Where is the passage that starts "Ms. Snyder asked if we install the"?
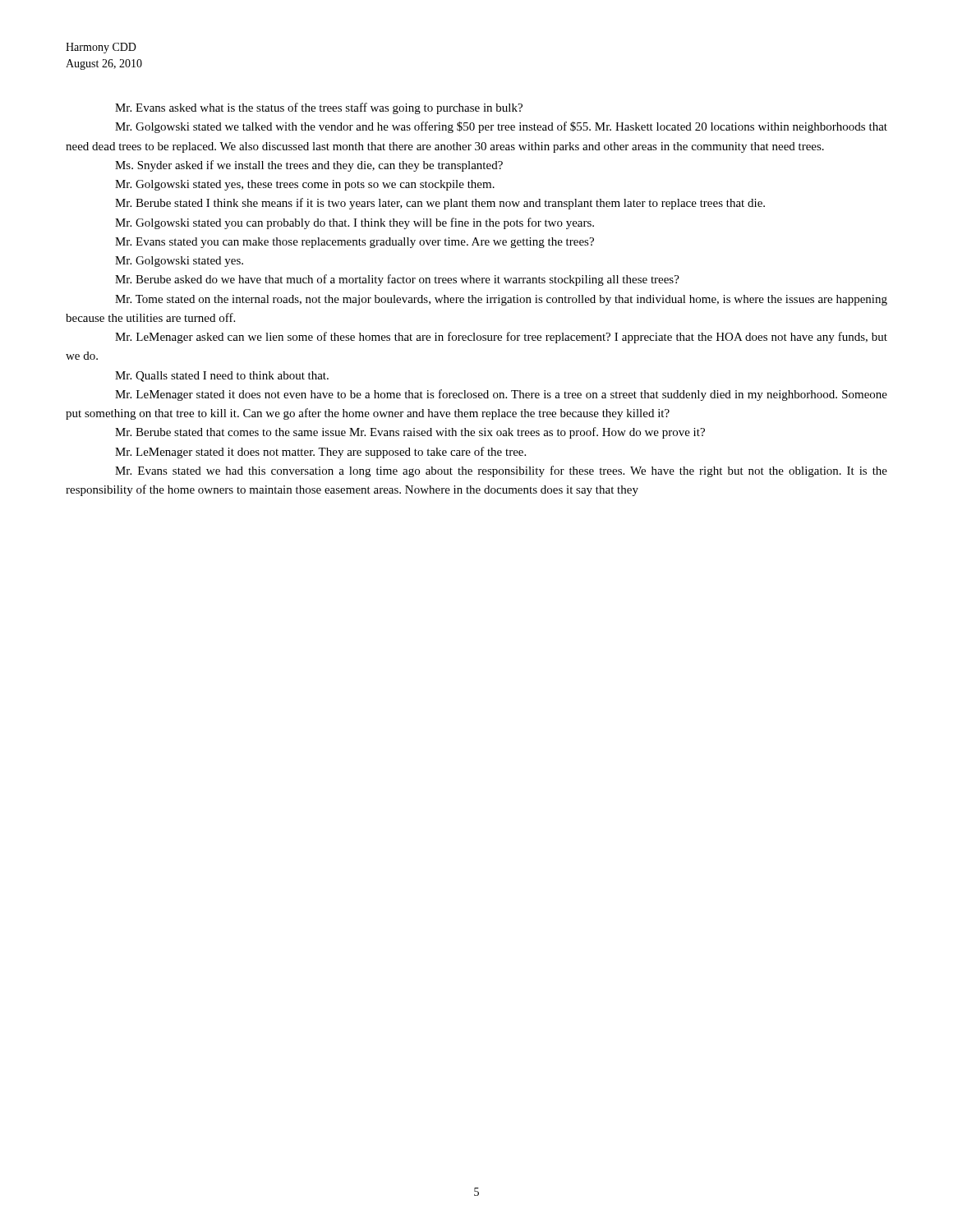This screenshot has width=953, height=1232. (309, 165)
